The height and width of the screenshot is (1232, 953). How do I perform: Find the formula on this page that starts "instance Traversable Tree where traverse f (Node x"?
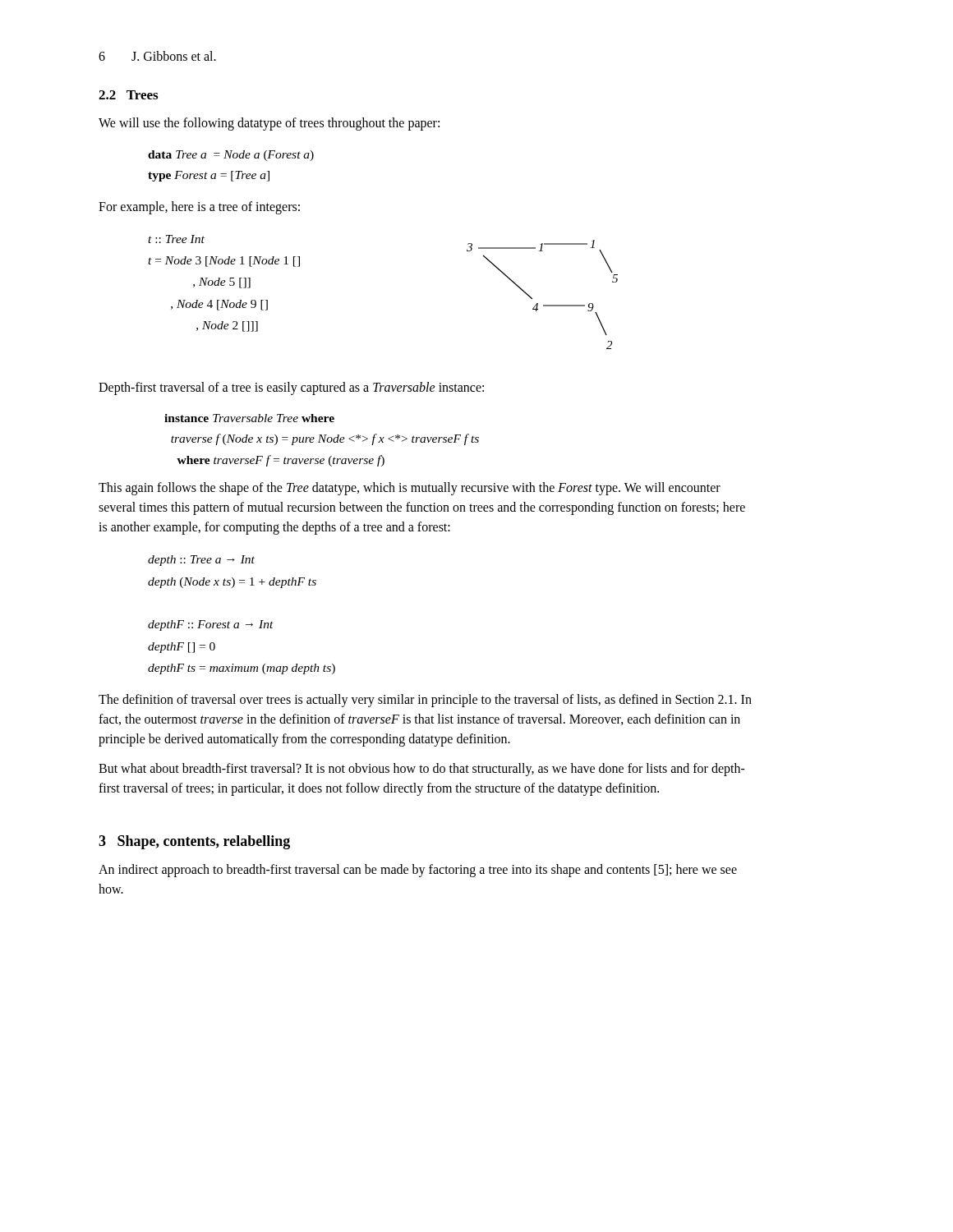coord(322,438)
